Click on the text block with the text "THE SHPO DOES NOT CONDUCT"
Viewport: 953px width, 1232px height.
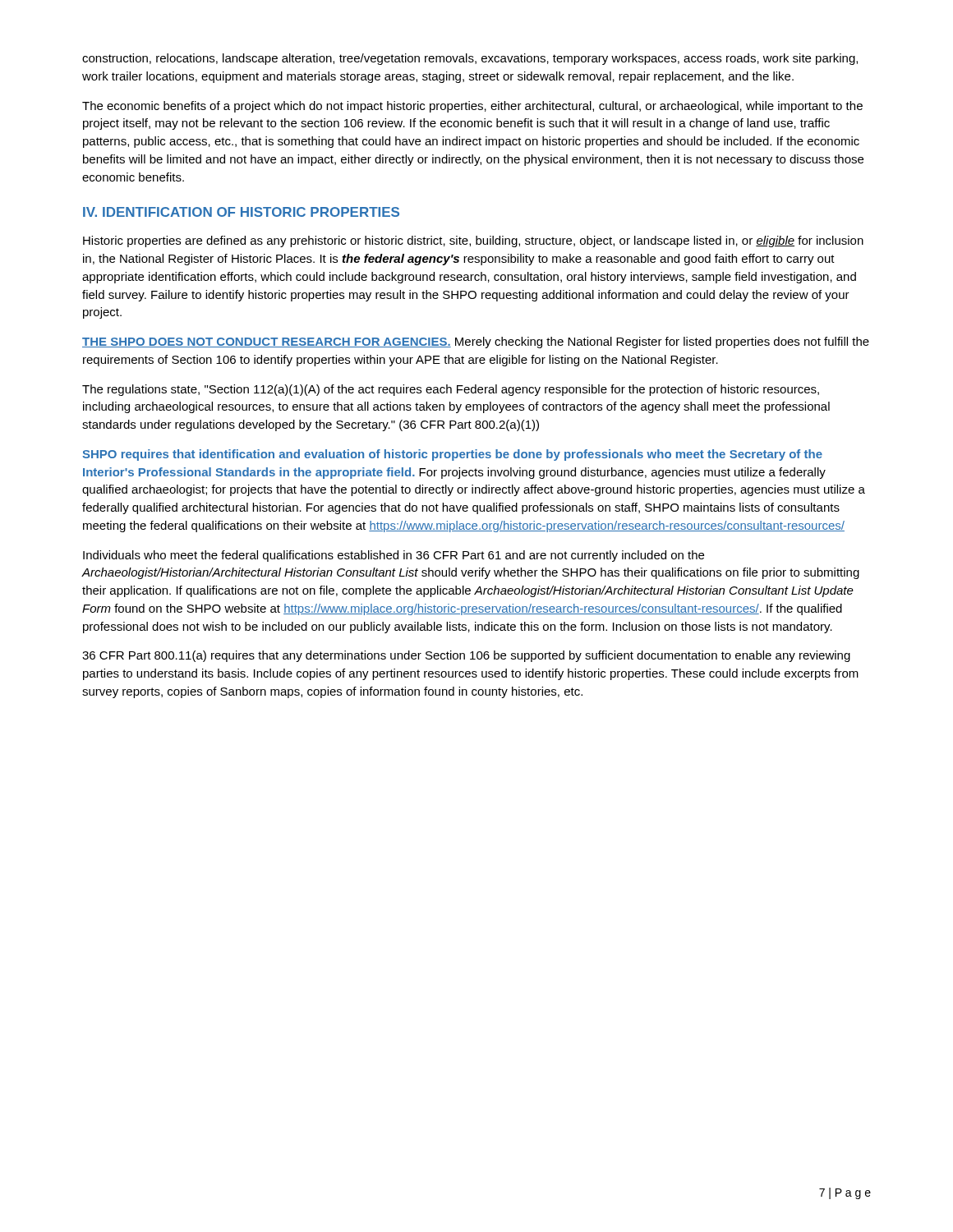[x=476, y=351]
